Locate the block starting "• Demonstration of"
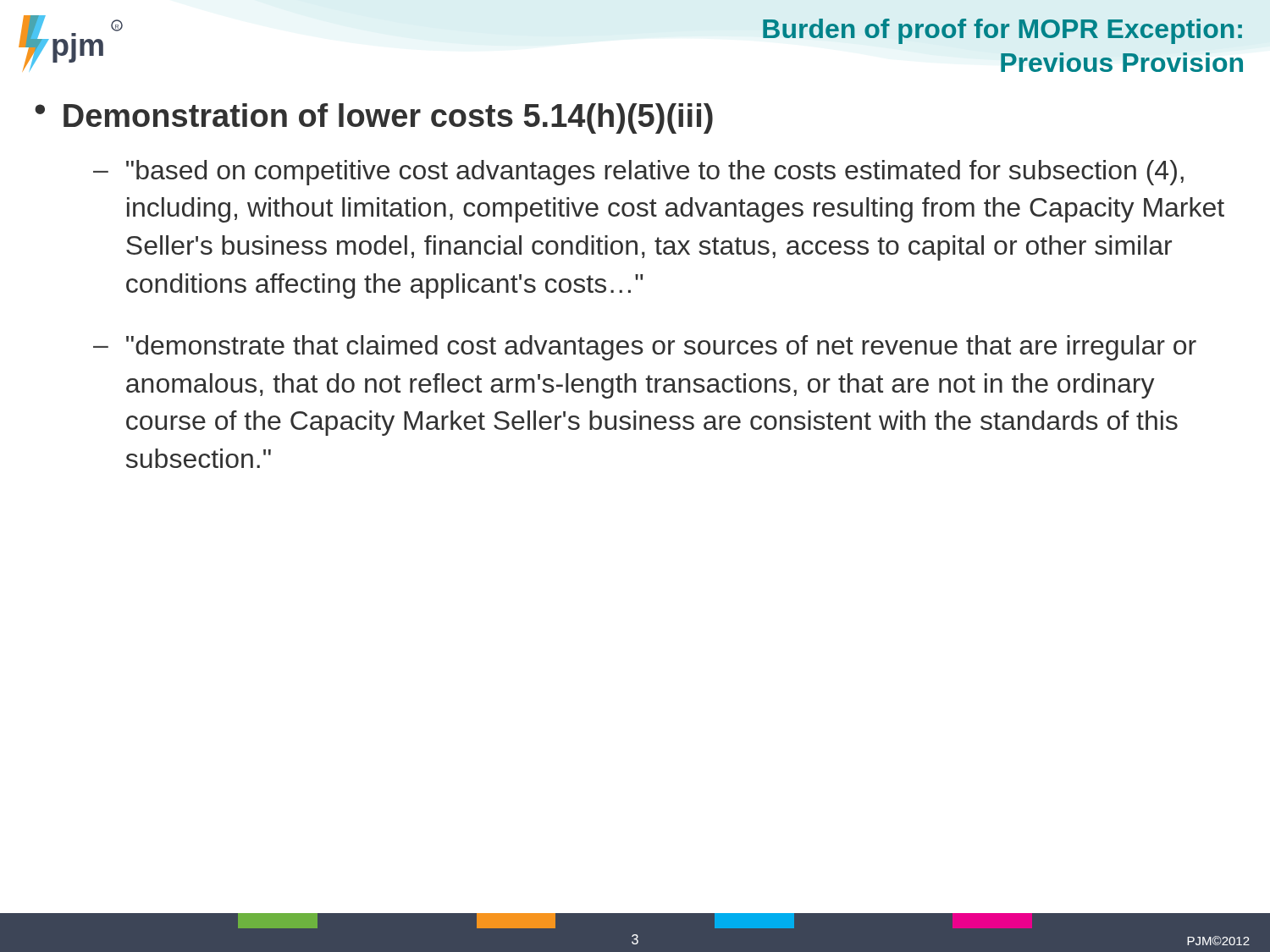 pyautogui.click(x=374, y=117)
